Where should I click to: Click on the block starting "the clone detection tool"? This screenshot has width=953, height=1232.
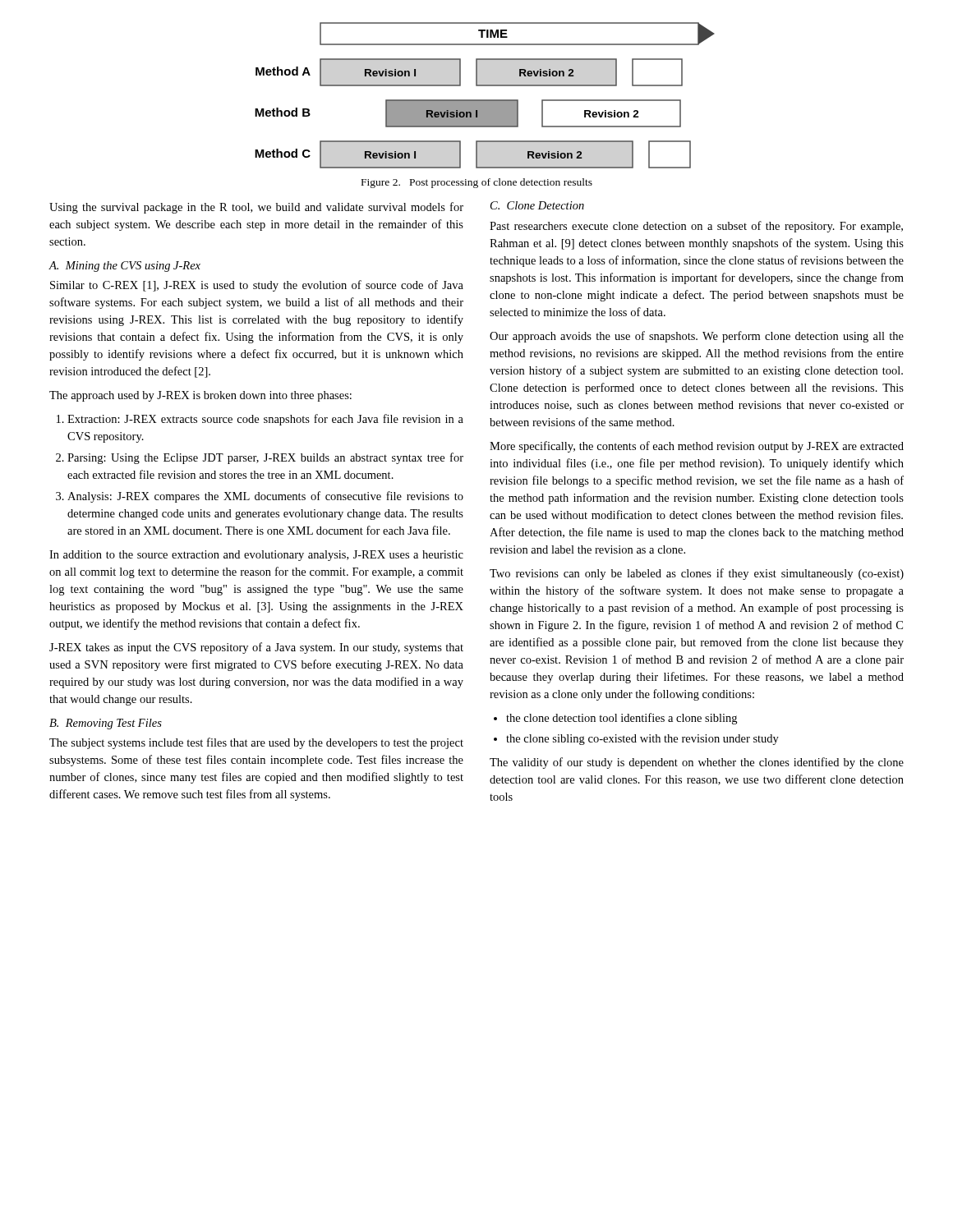click(x=705, y=719)
